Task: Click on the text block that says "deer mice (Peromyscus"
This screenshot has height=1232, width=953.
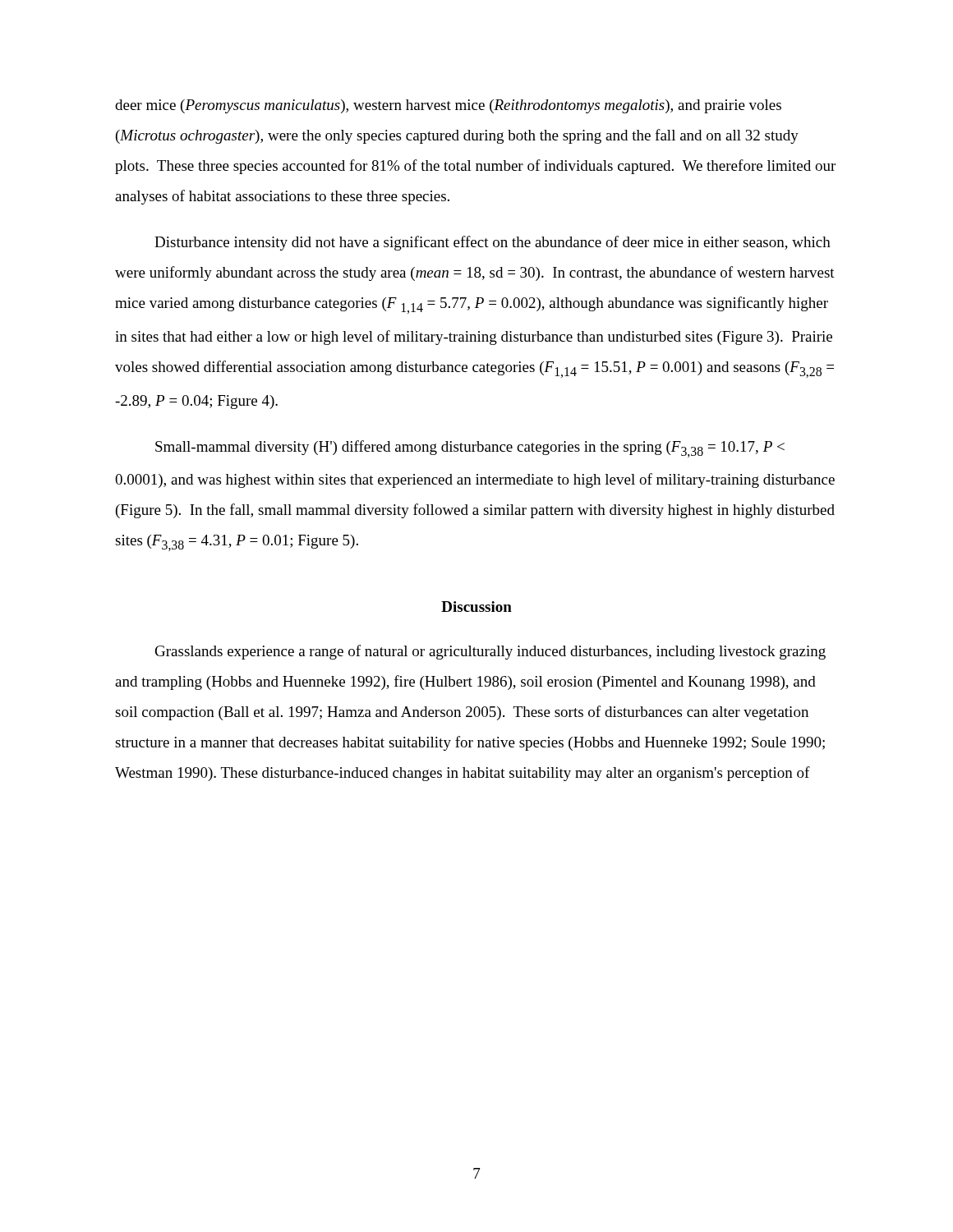Action: click(x=476, y=150)
